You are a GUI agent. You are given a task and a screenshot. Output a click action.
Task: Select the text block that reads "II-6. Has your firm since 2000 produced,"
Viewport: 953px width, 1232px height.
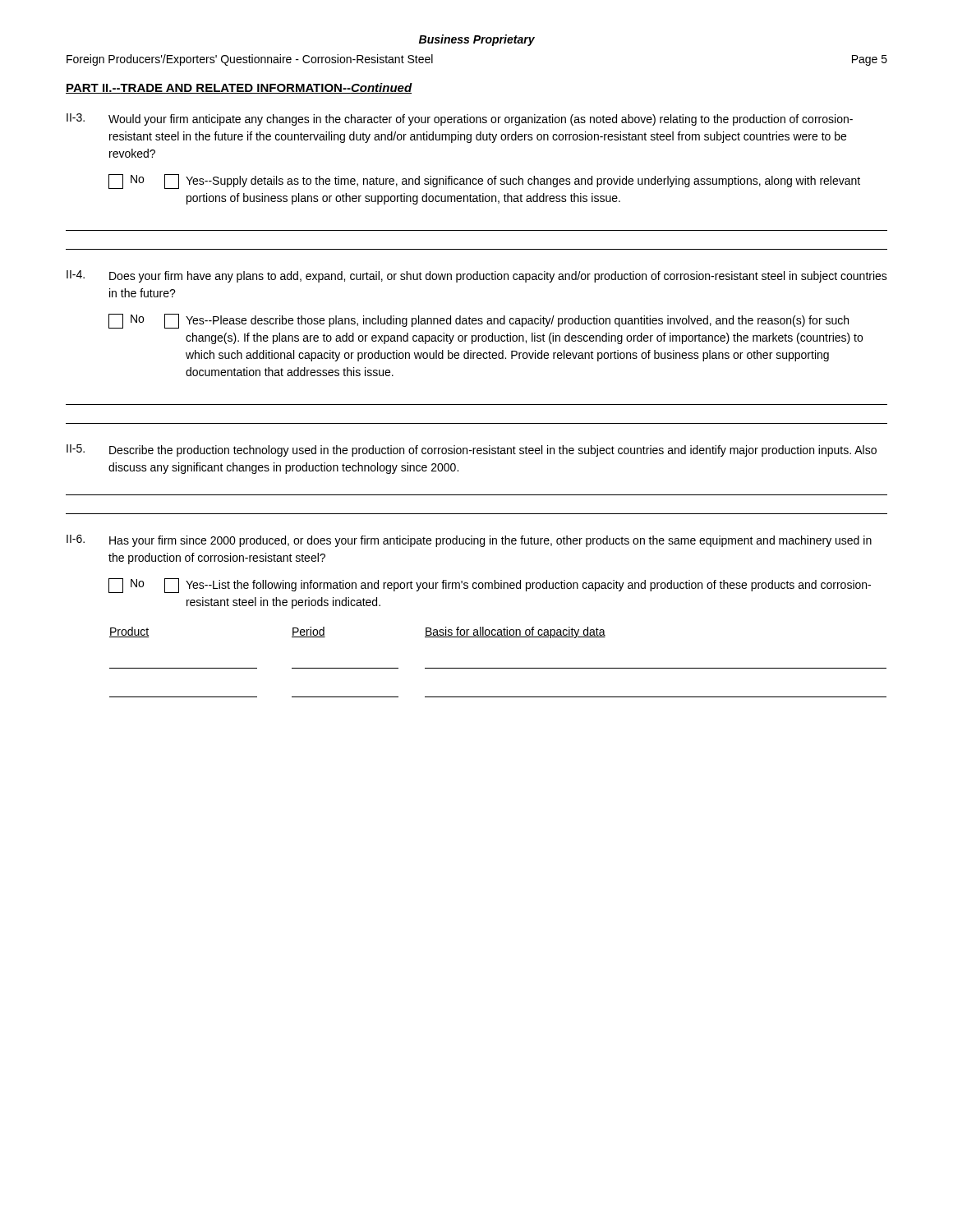[476, 549]
